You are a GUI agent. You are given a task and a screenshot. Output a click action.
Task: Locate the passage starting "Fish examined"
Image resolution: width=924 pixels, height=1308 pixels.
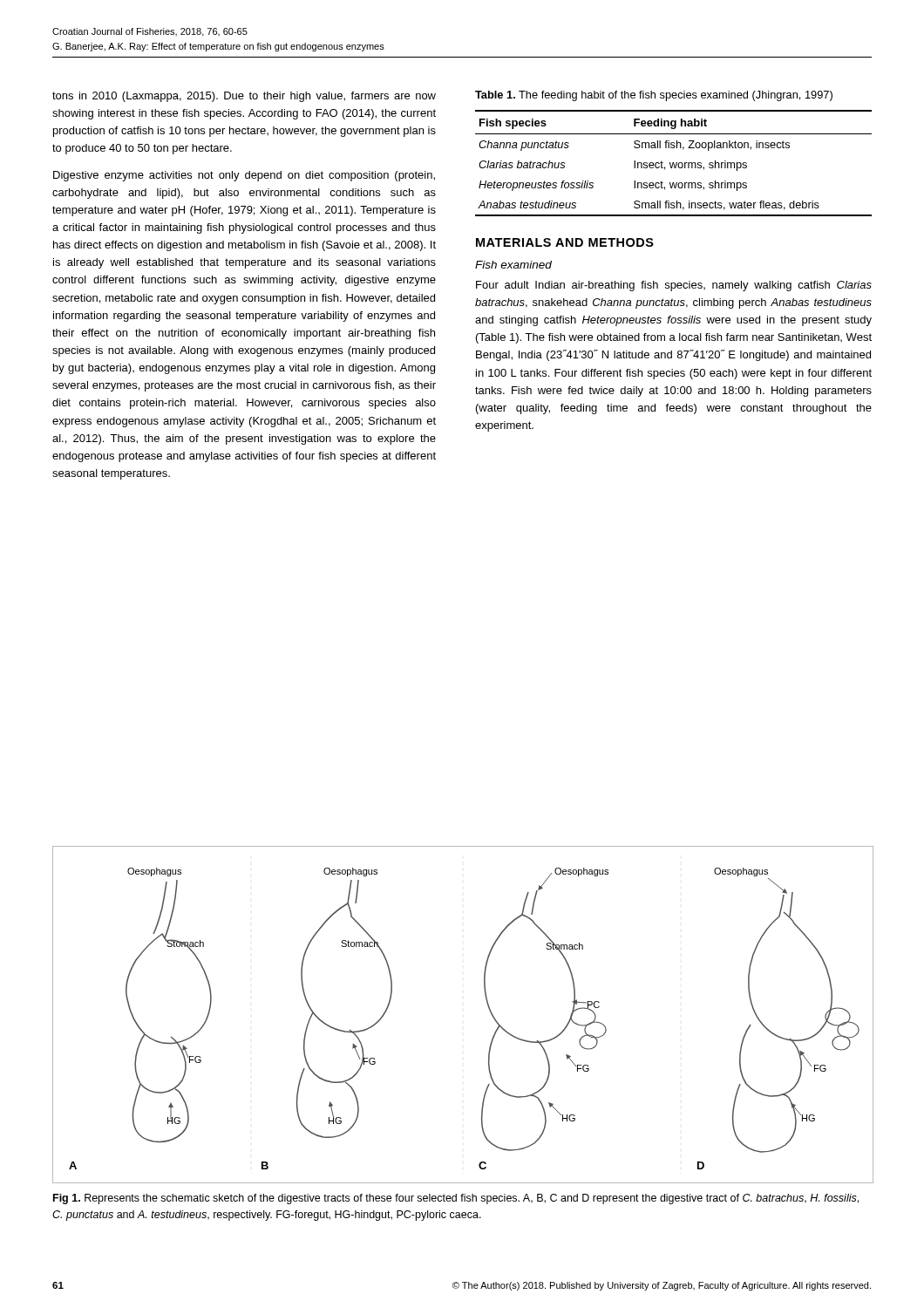pos(513,265)
